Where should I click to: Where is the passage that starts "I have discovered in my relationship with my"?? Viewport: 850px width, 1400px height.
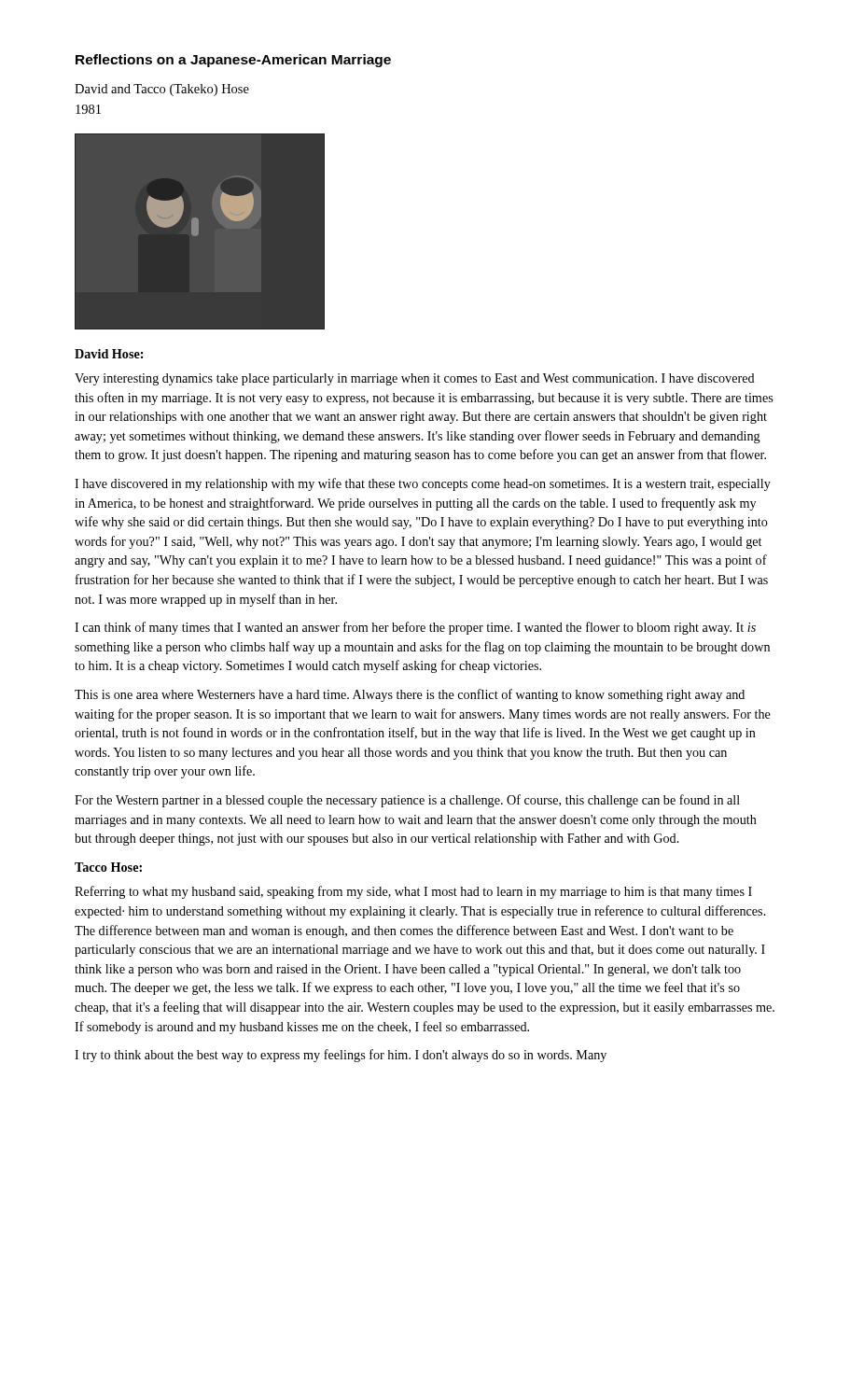click(x=423, y=541)
